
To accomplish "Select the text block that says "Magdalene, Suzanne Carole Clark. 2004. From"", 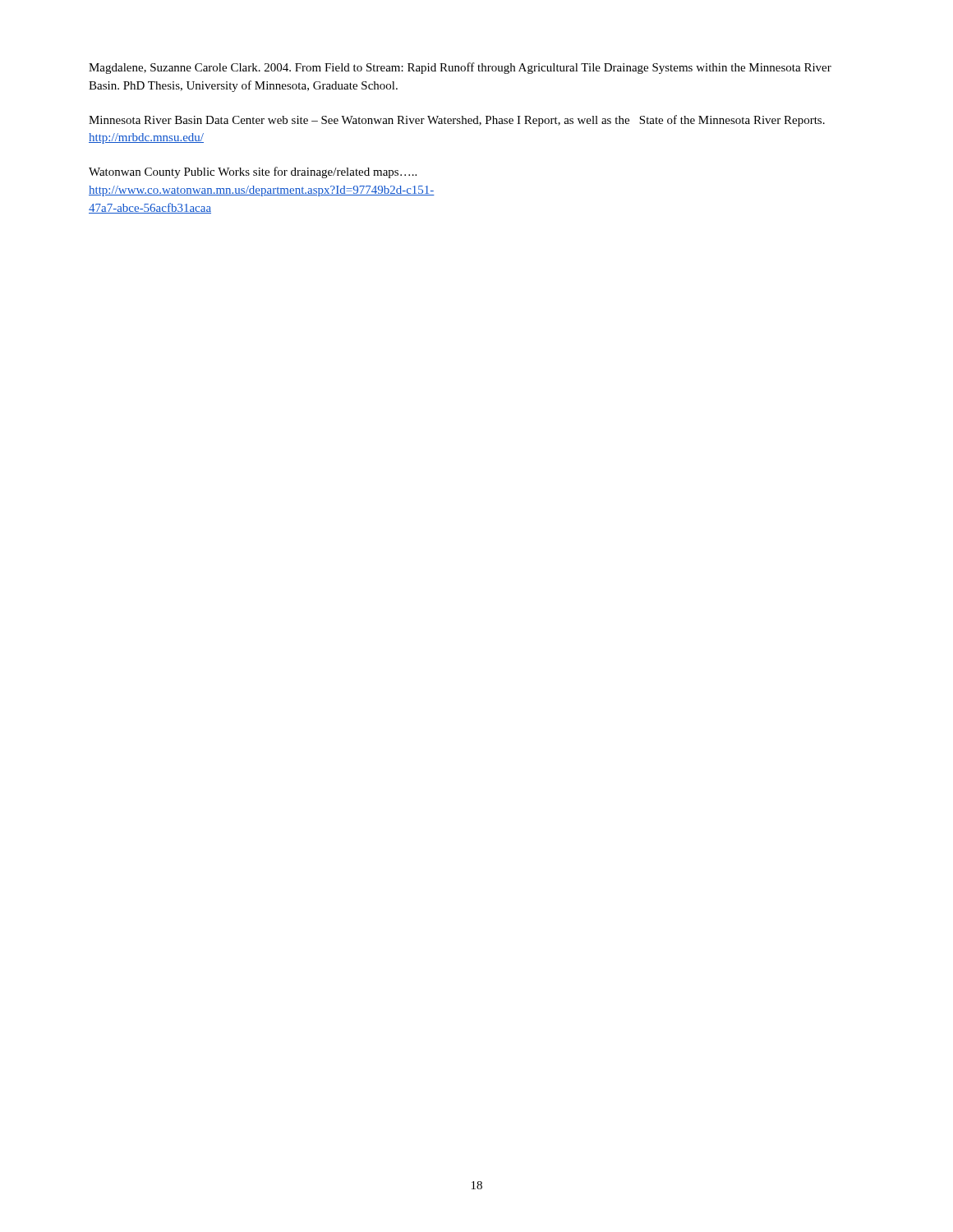I will coord(460,76).
